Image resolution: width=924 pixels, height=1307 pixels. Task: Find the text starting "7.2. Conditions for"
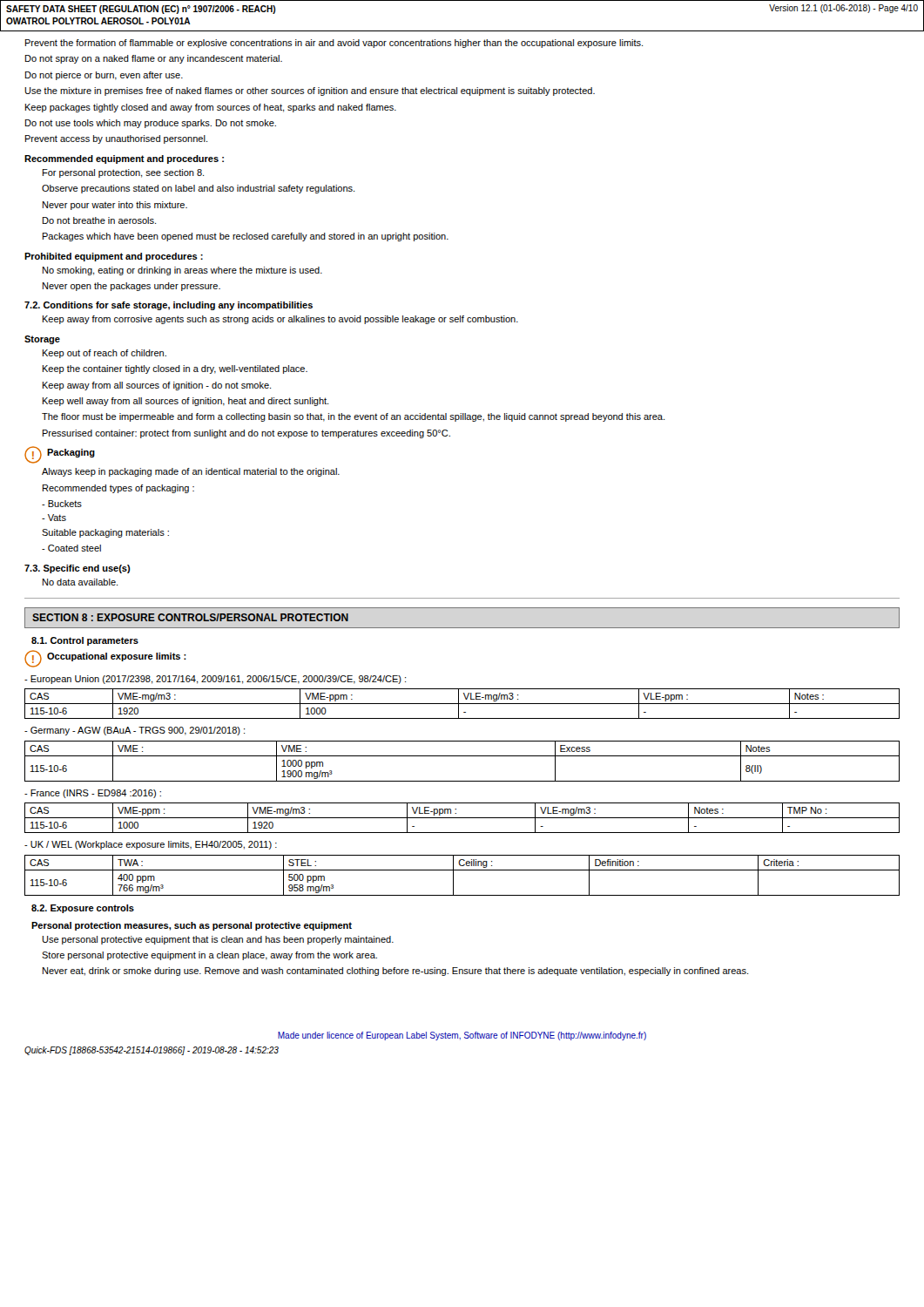click(169, 305)
